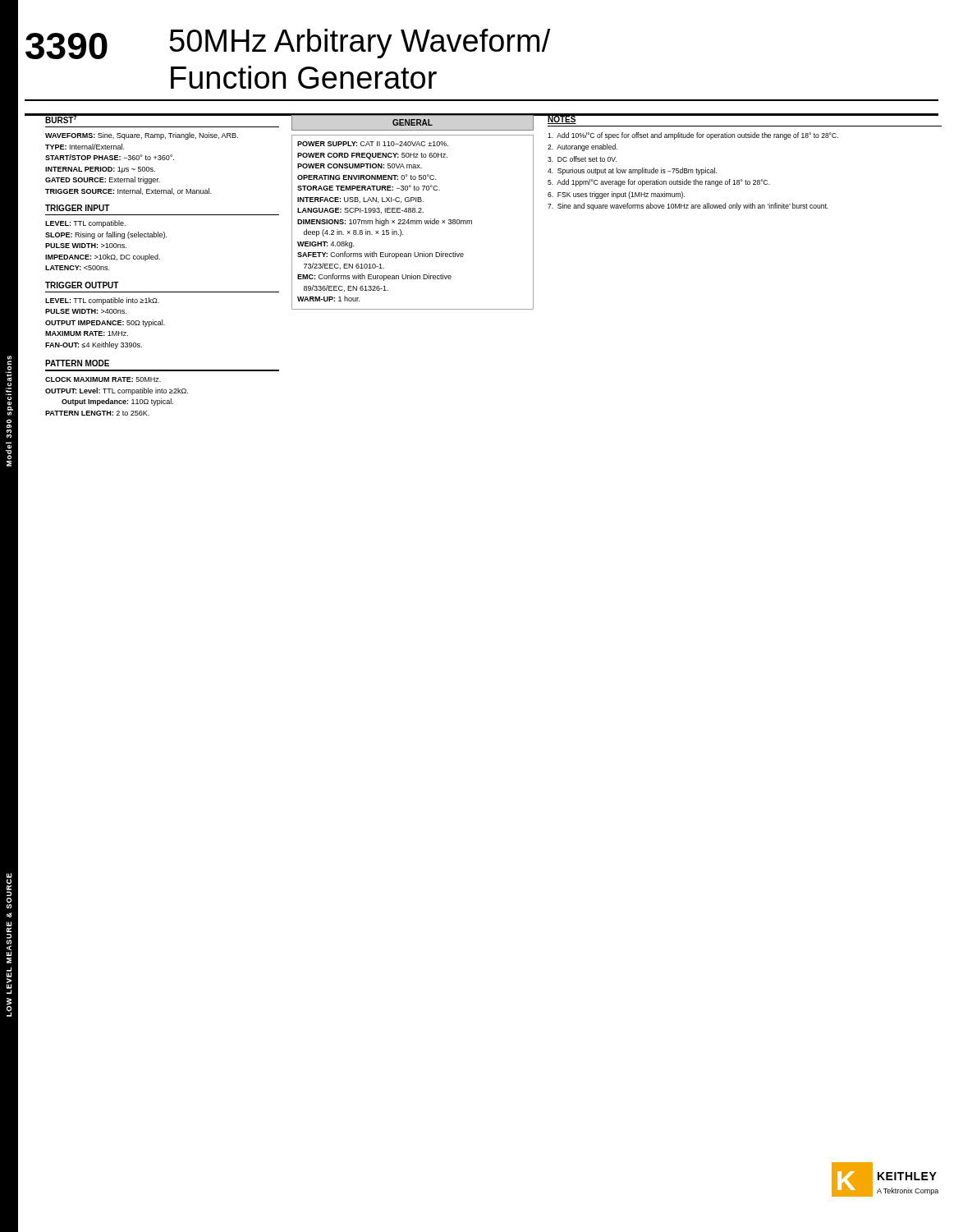963x1232 pixels.
Task: Where is the passage that starts "3. DC offset set to"?
Action: 582,159
